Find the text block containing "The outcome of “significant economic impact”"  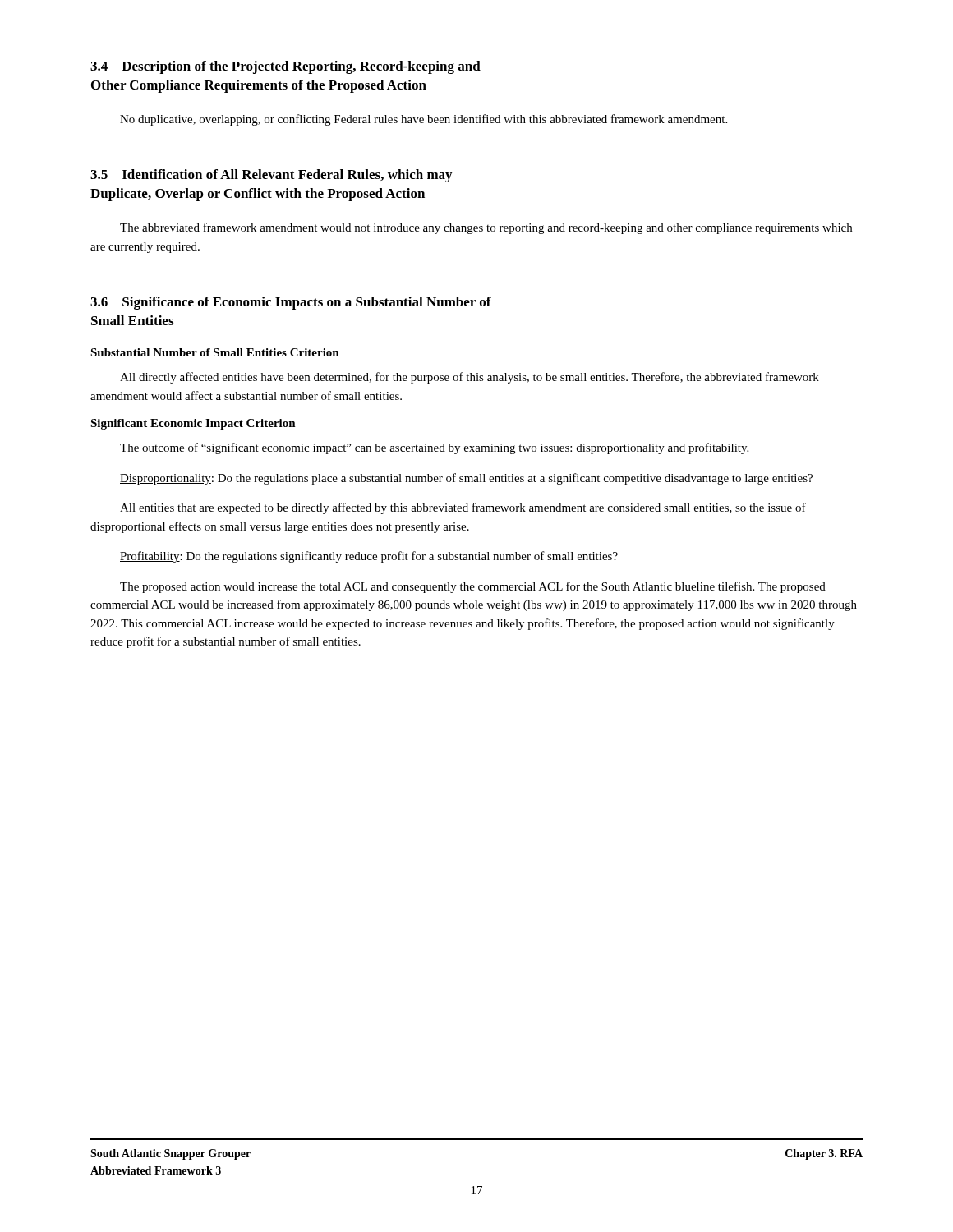476,448
